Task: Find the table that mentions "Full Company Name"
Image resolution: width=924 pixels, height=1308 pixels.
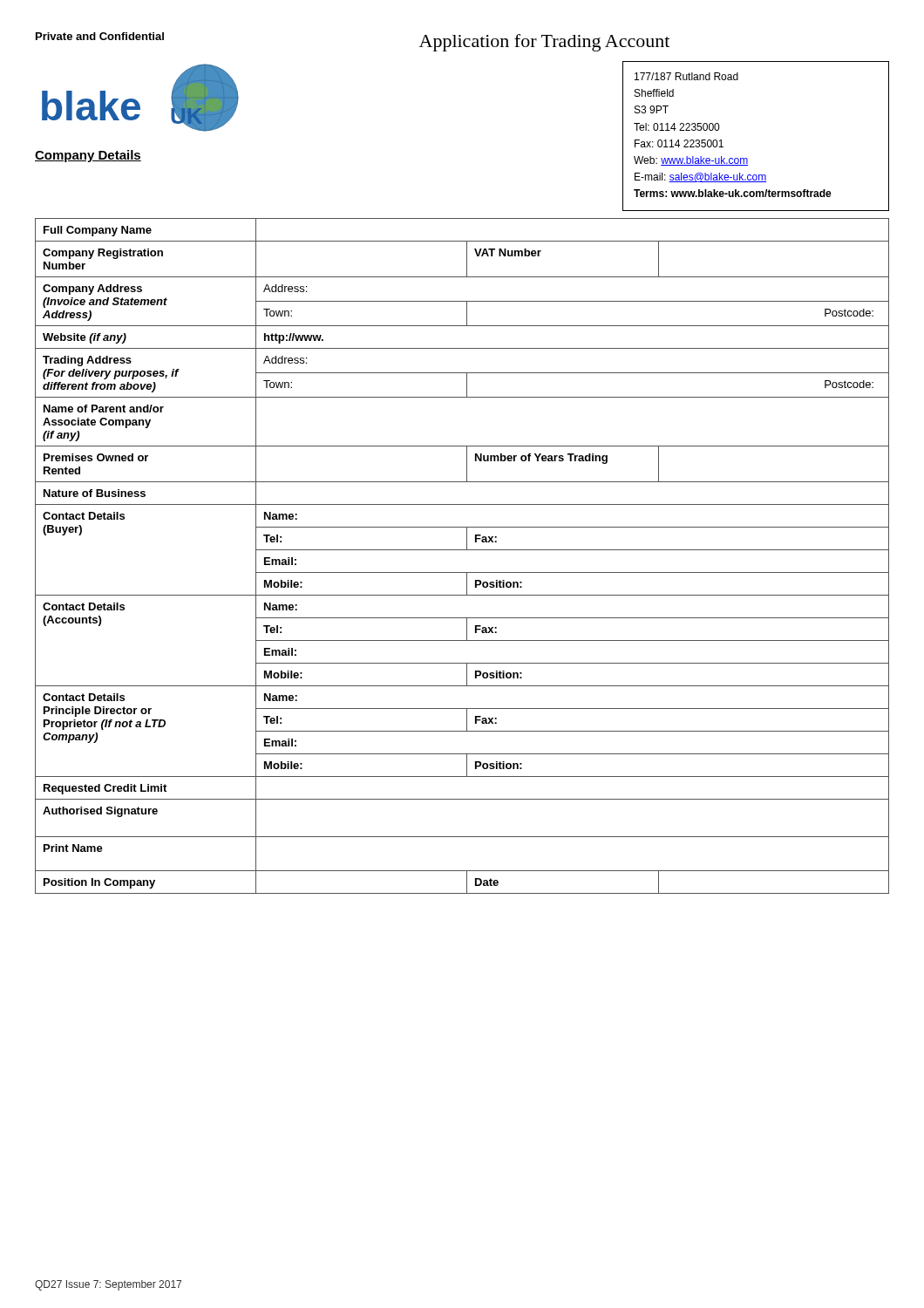Action: (x=462, y=555)
